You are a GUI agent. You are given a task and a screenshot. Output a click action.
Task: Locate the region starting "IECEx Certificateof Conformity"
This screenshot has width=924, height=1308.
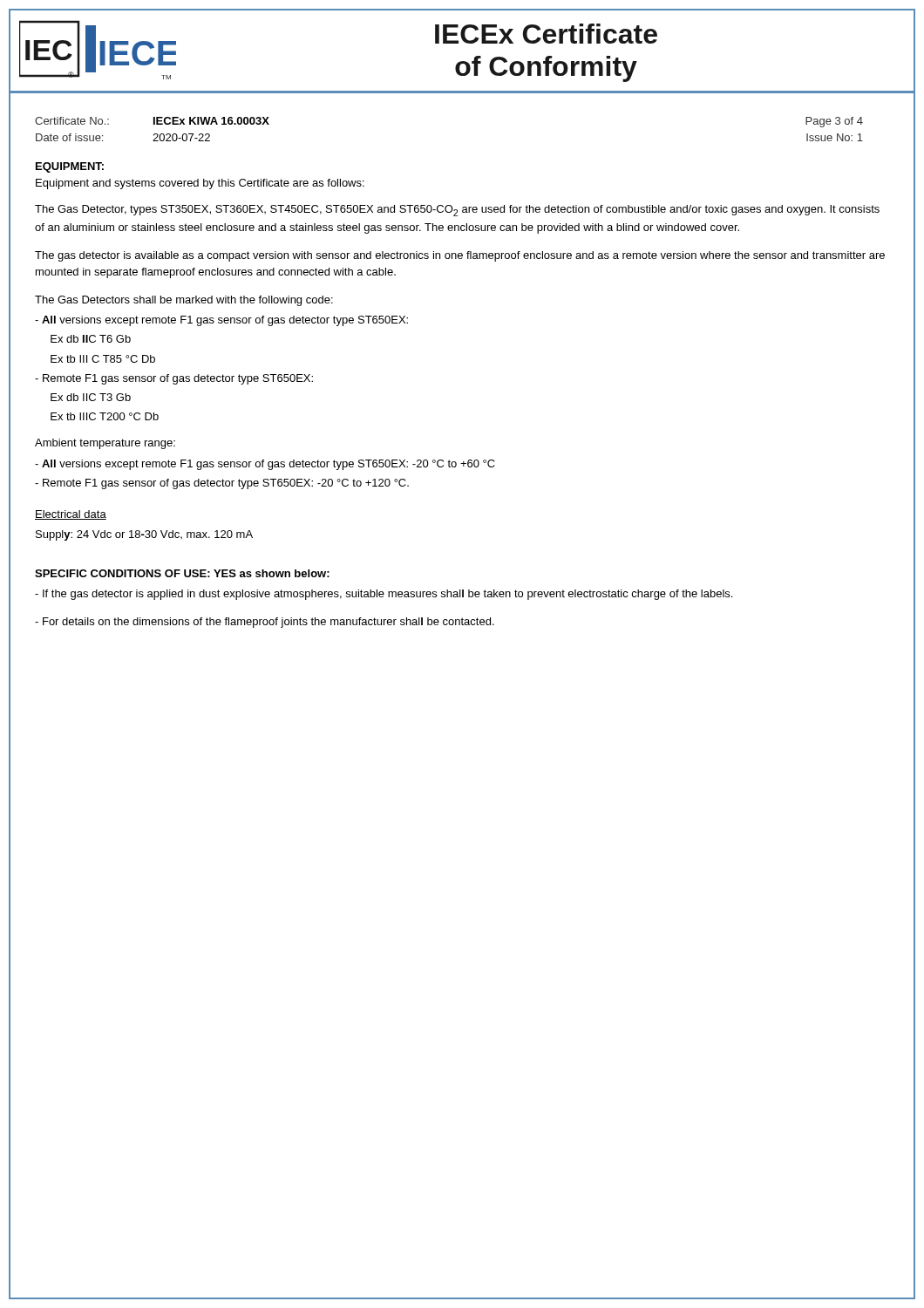pos(546,51)
